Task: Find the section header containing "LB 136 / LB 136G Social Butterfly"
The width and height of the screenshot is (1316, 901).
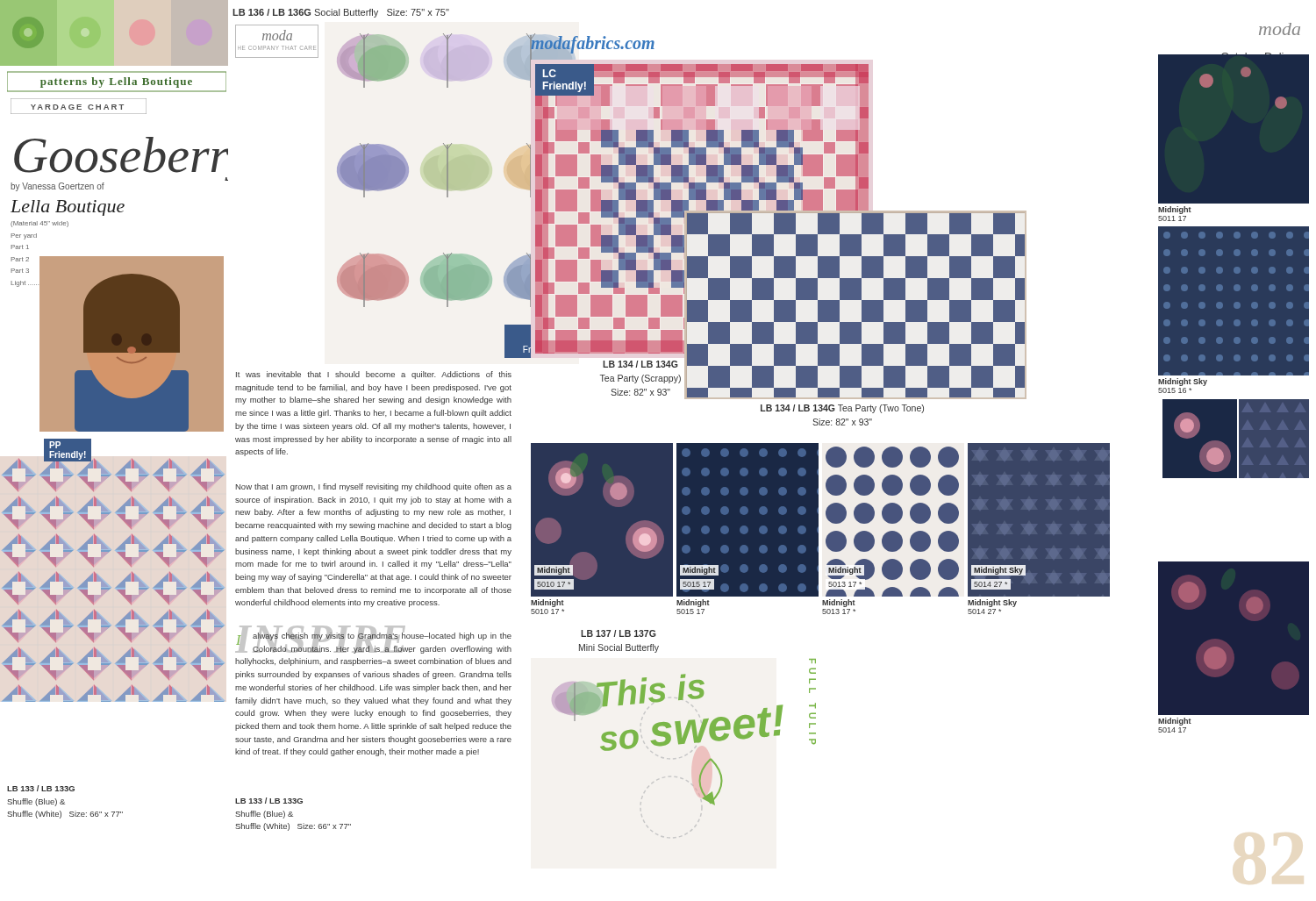Action: pyautogui.click(x=341, y=12)
